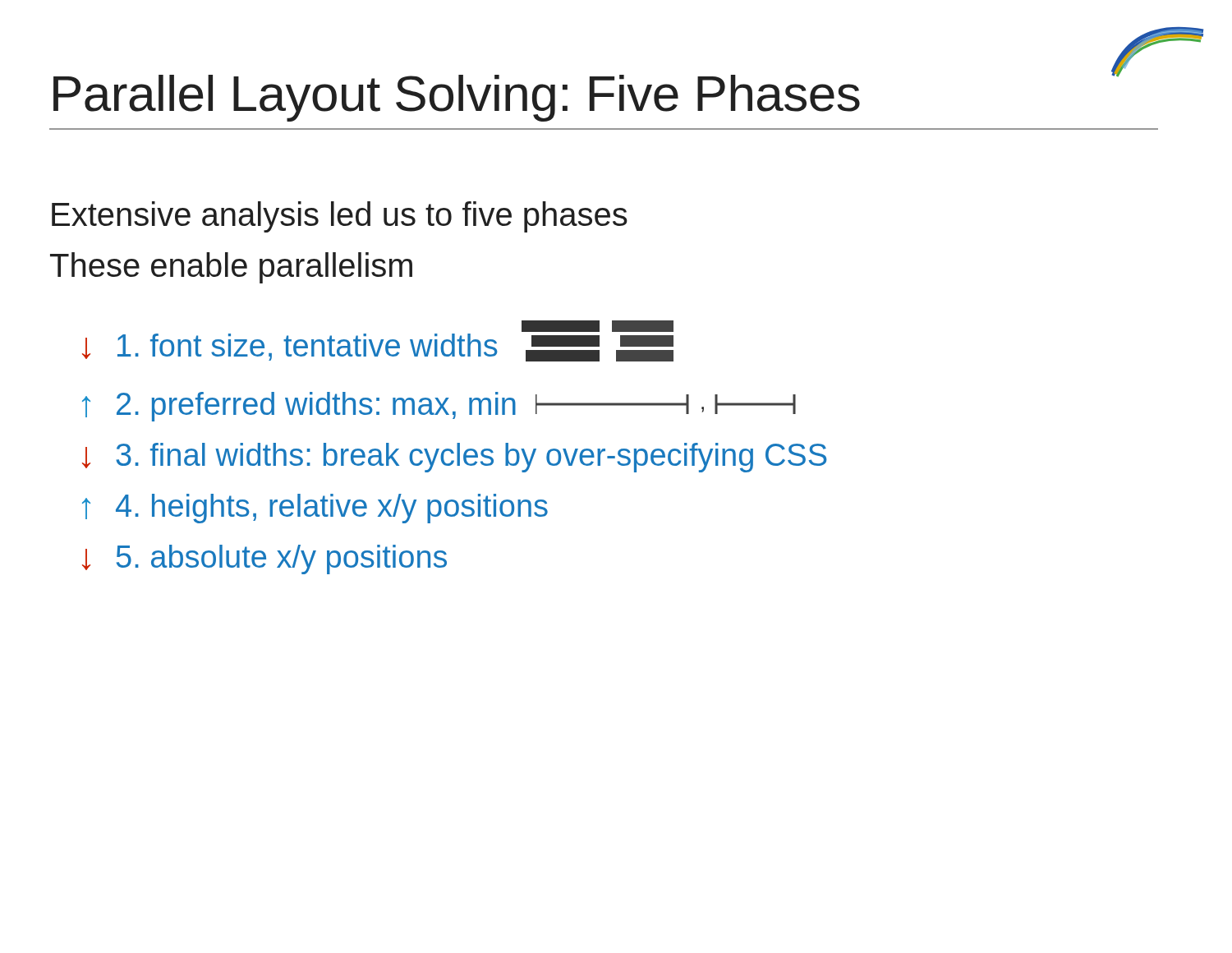Find "↑ 2. preferred widths: max, min ," on this page

click(432, 404)
